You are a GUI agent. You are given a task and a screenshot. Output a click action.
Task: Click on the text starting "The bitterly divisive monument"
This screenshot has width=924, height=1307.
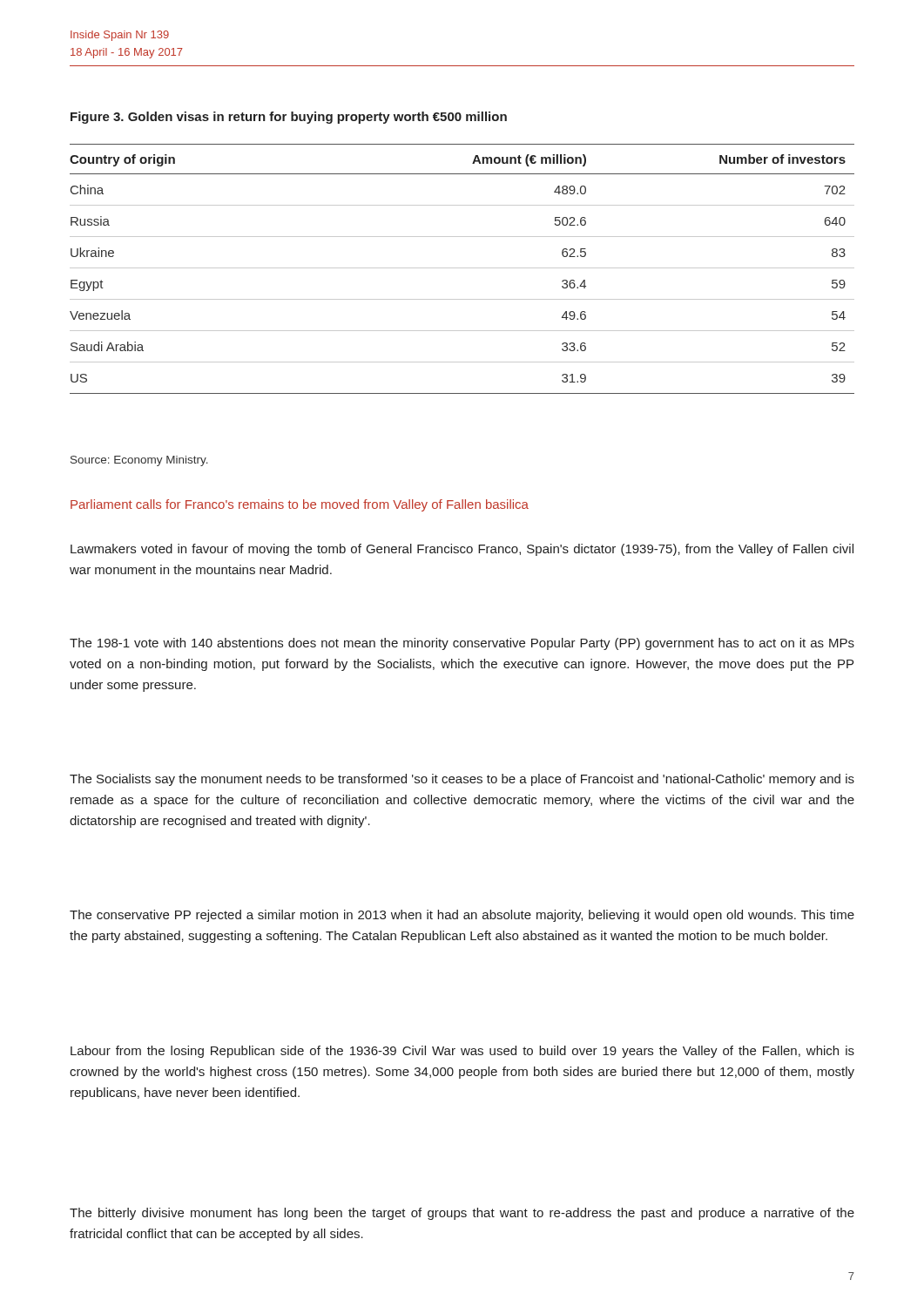click(x=462, y=1223)
